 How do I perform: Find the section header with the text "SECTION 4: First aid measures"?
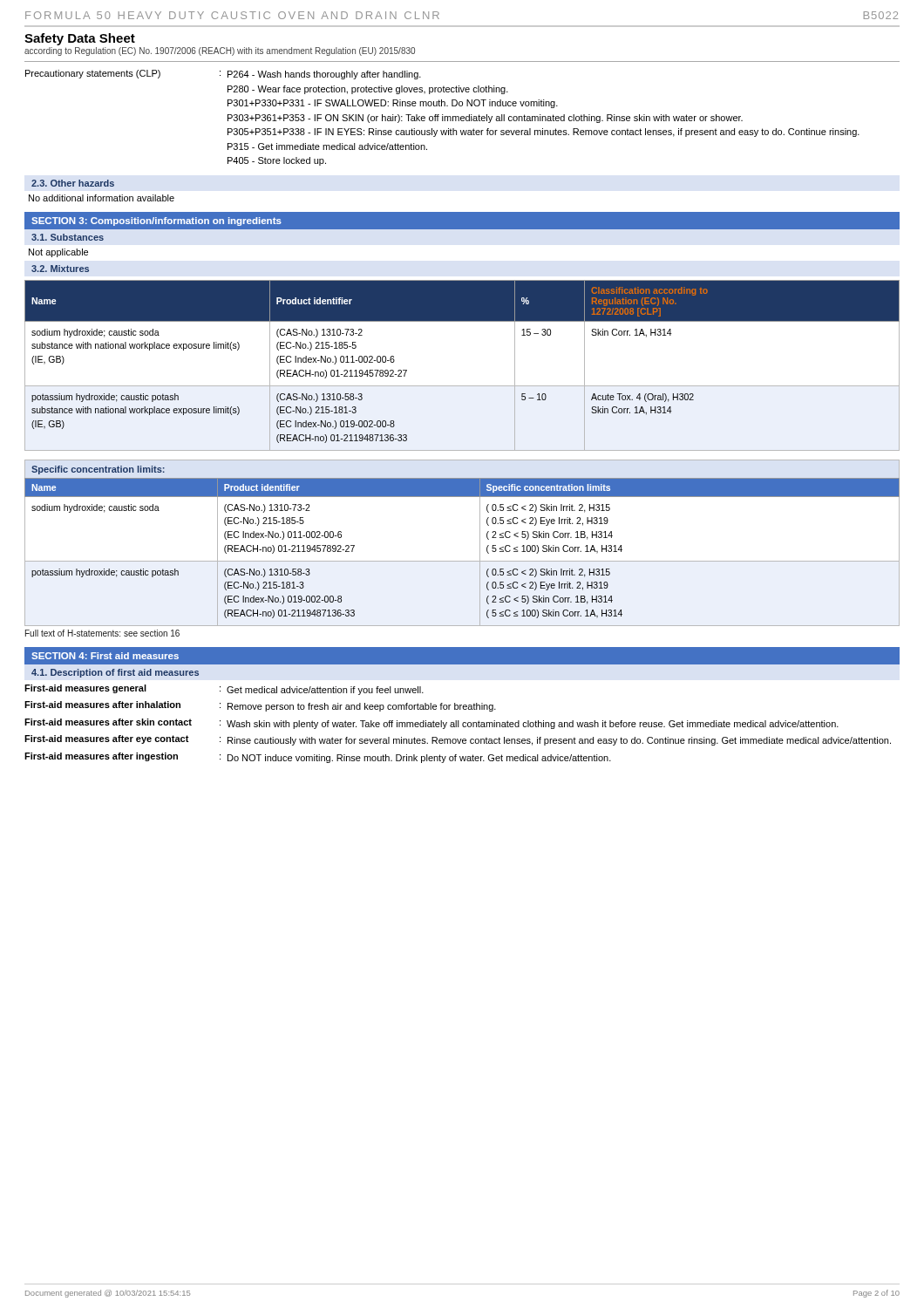pos(105,655)
